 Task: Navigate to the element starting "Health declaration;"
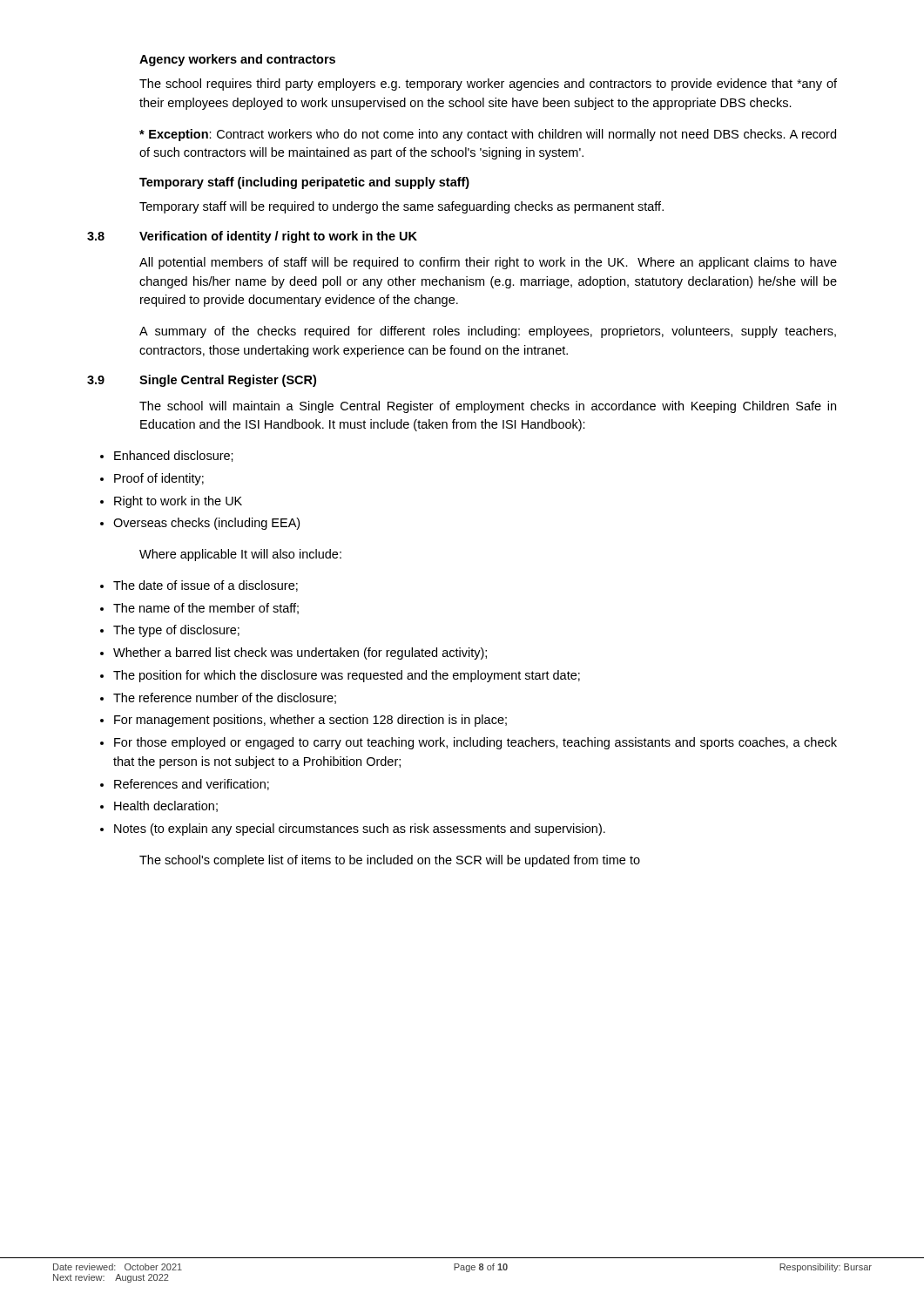click(166, 806)
